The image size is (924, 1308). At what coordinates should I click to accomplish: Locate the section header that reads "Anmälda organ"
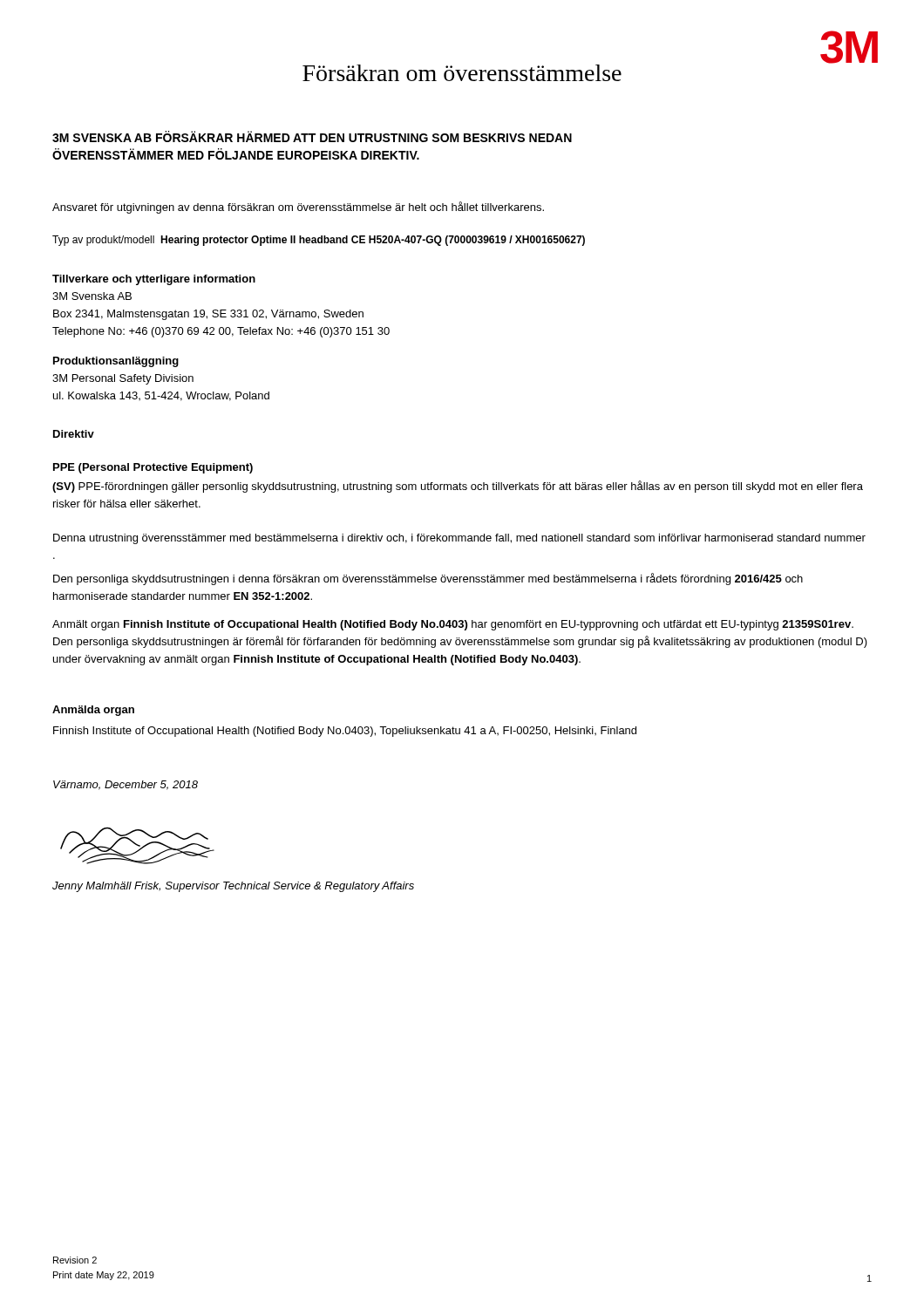click(93, 711)
